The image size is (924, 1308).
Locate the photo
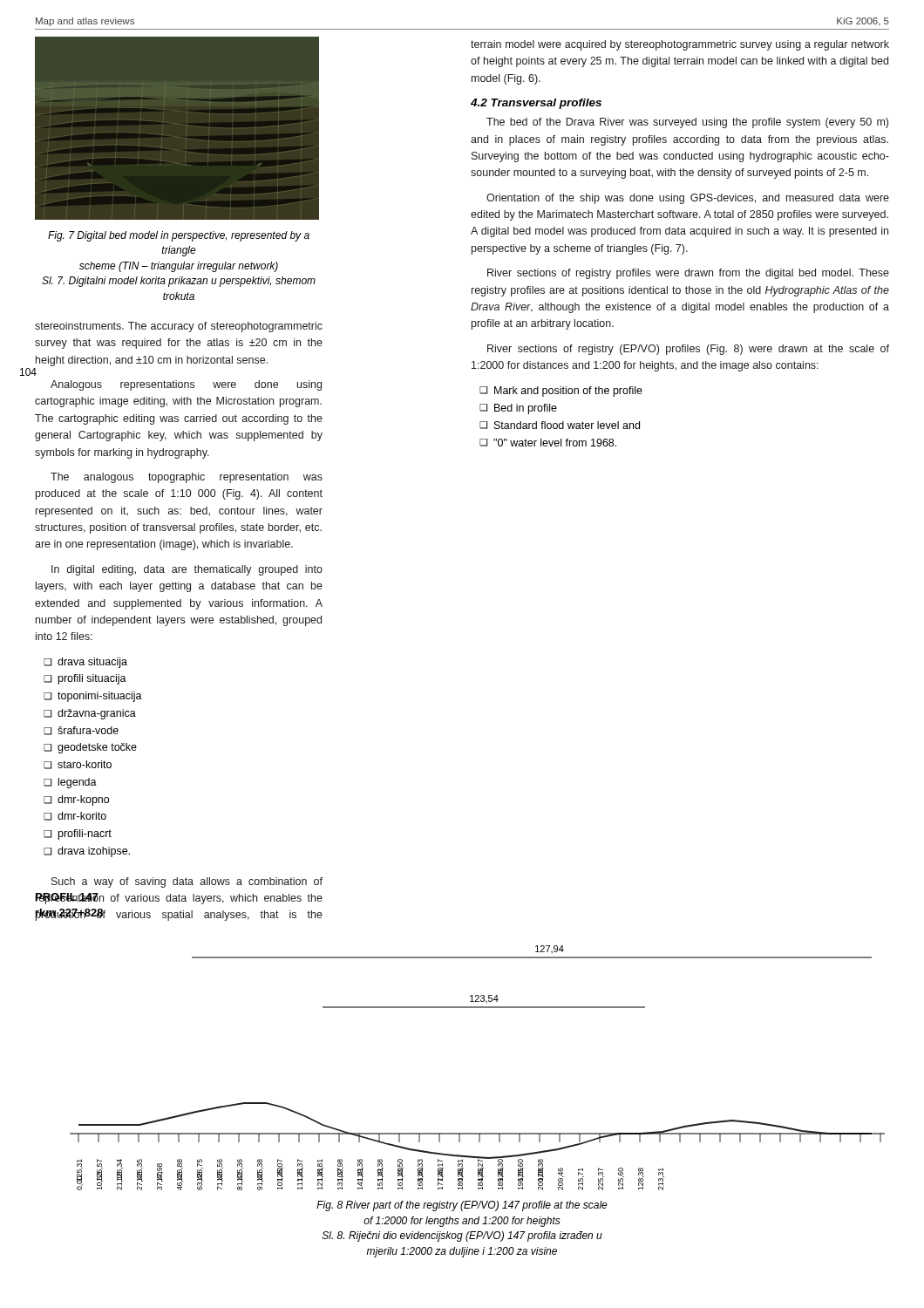[179, 129]
